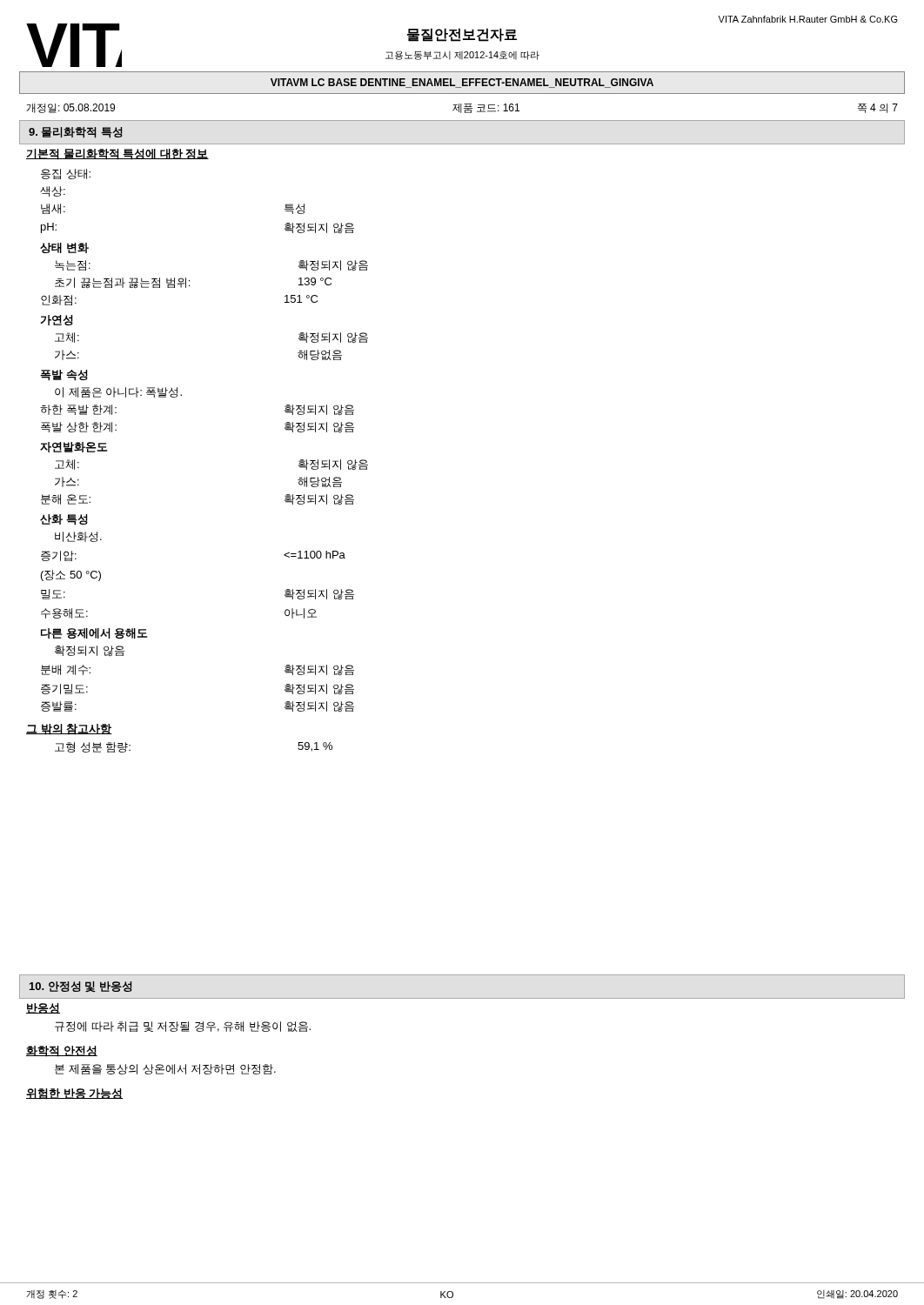This screenshot has width=924, height=1305.
Task: Navigate to the block starting "9. 물리화학적 특성"
Action: (76, 132)
